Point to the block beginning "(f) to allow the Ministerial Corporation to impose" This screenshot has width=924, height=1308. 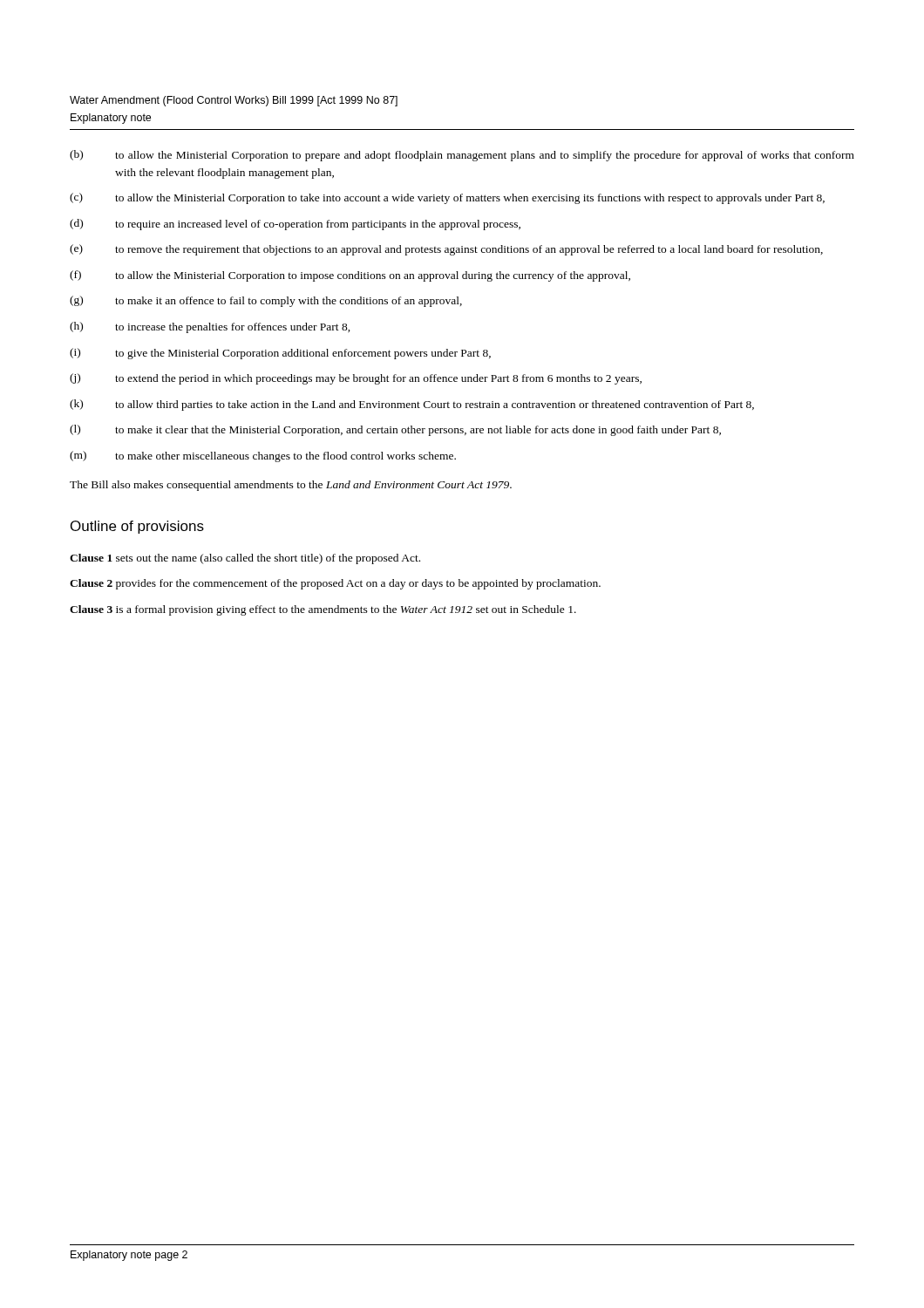462,280
